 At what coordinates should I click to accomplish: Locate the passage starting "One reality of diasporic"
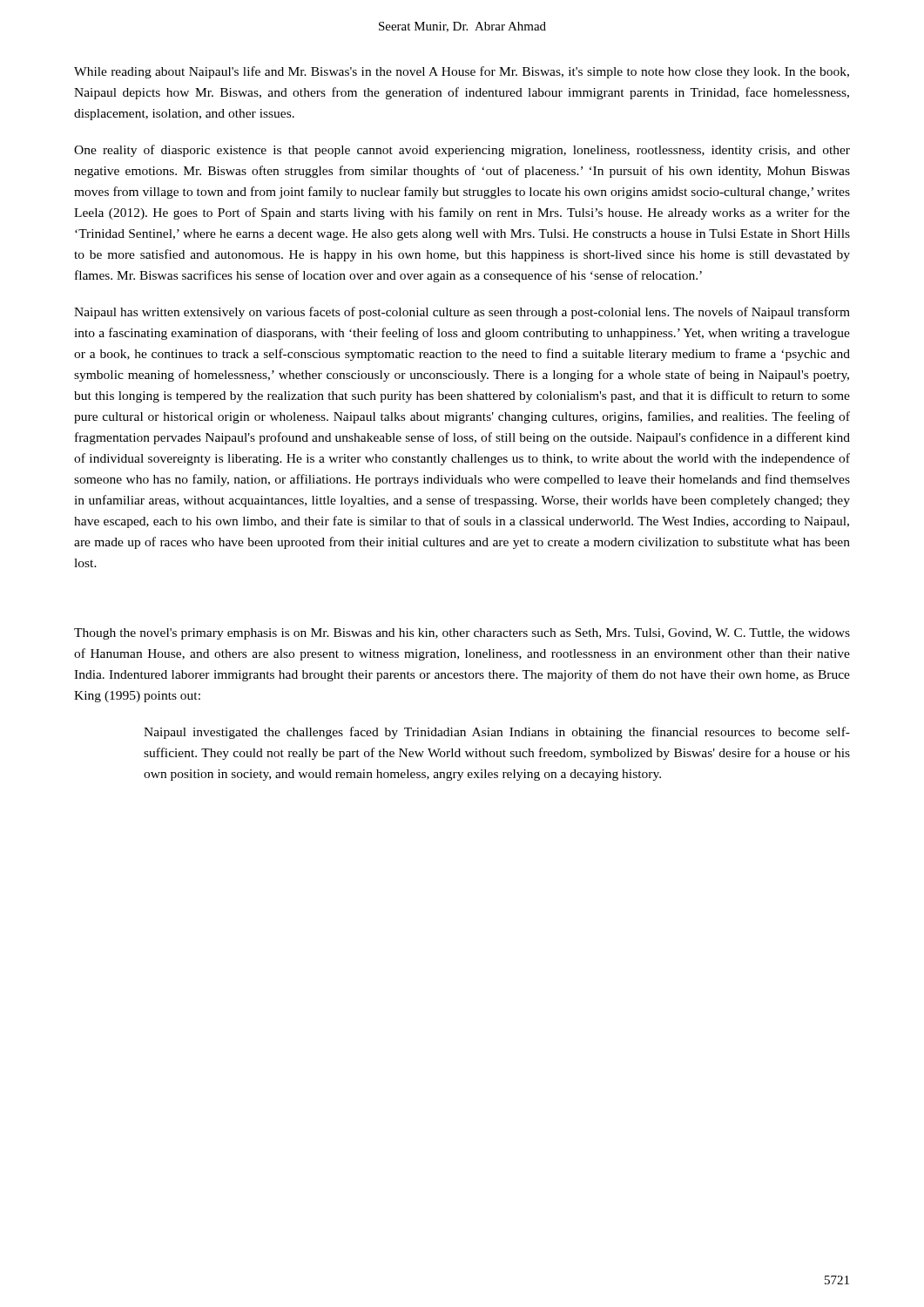(x=462, y=212)
